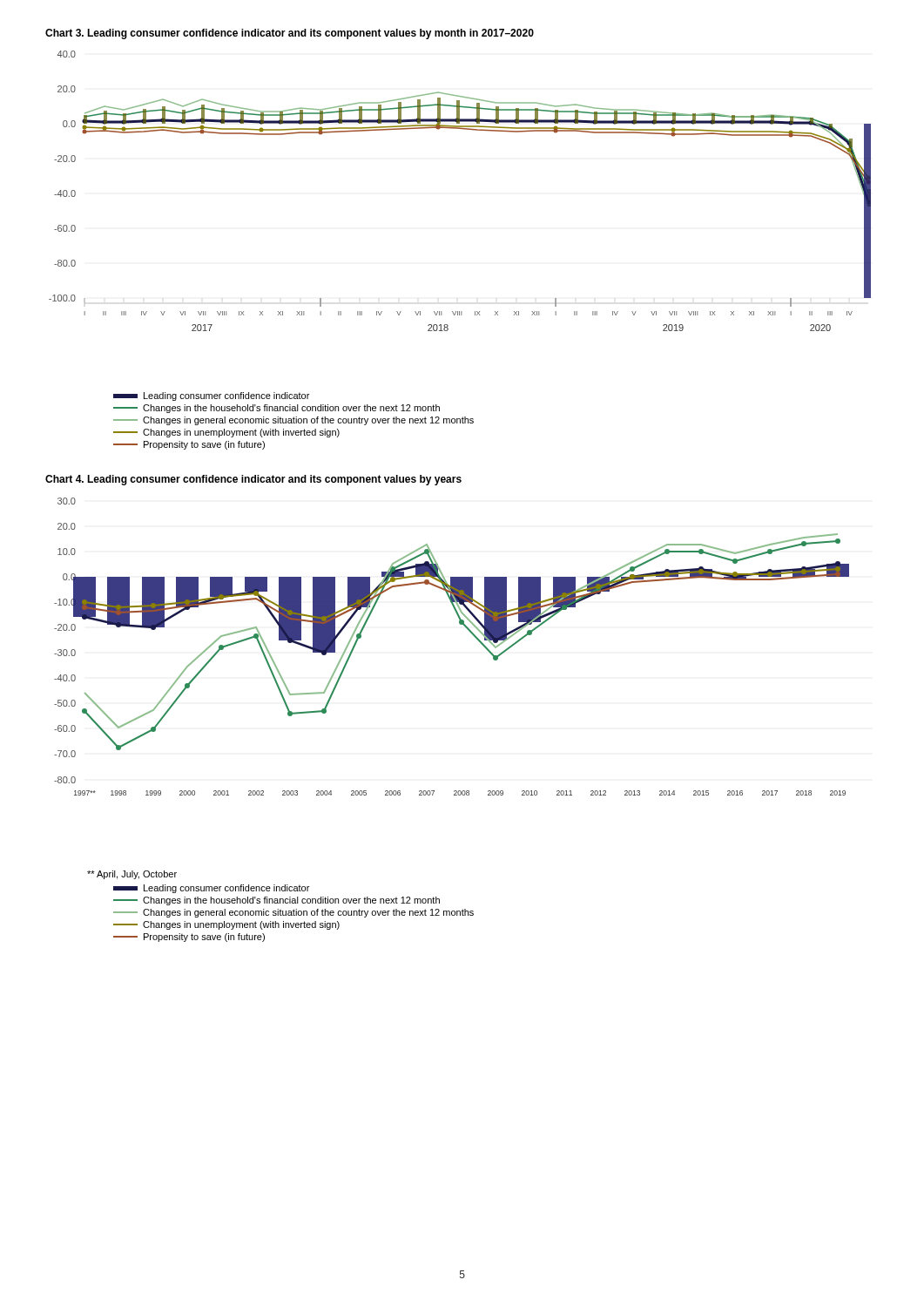The width and height of the screenshot is (924, 1307).
Task: Click on the footnote that reads "April, July, October"
Action: click(132, 874)
